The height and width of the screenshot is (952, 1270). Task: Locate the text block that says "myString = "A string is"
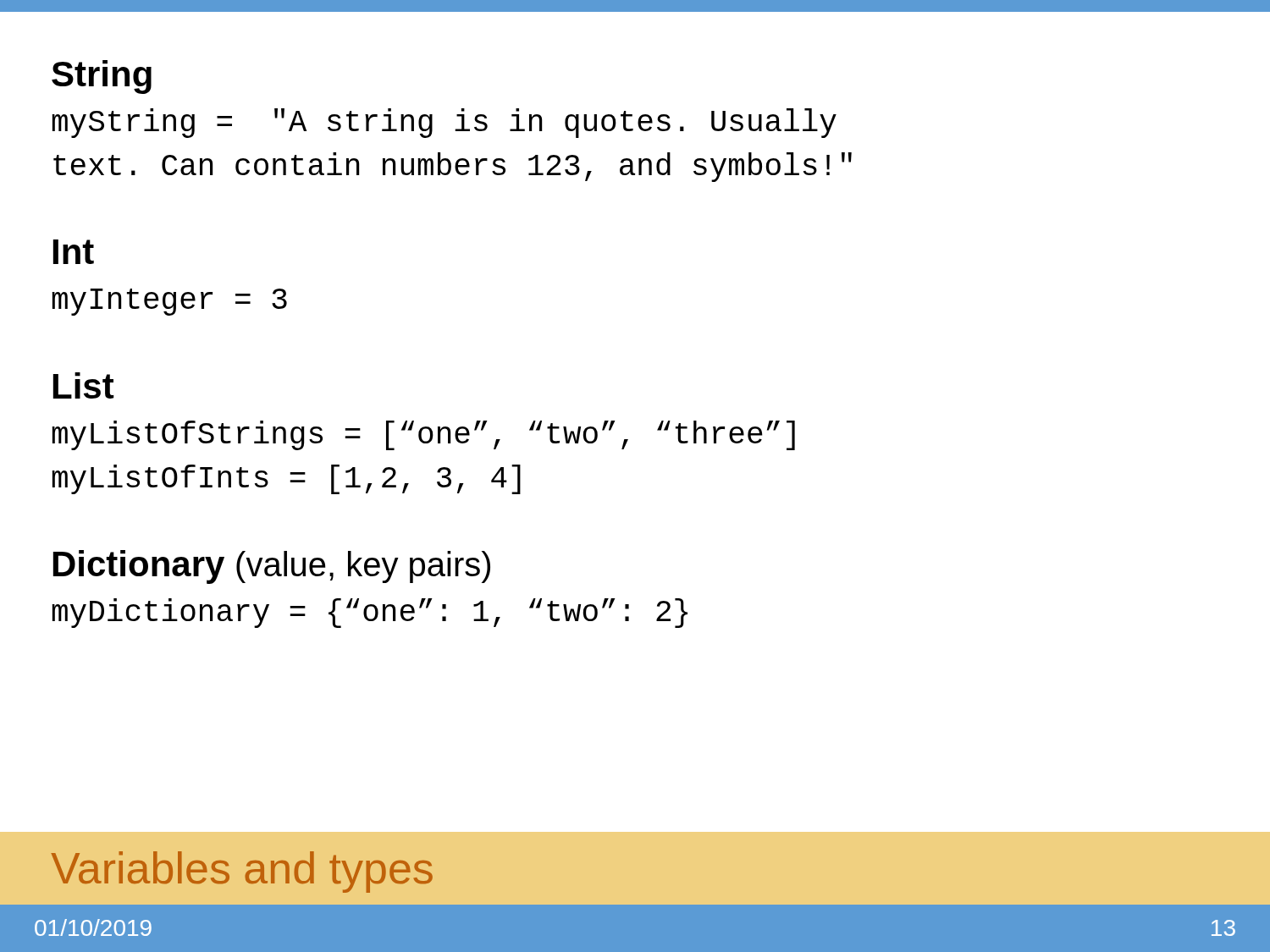(x=453, y=145)
